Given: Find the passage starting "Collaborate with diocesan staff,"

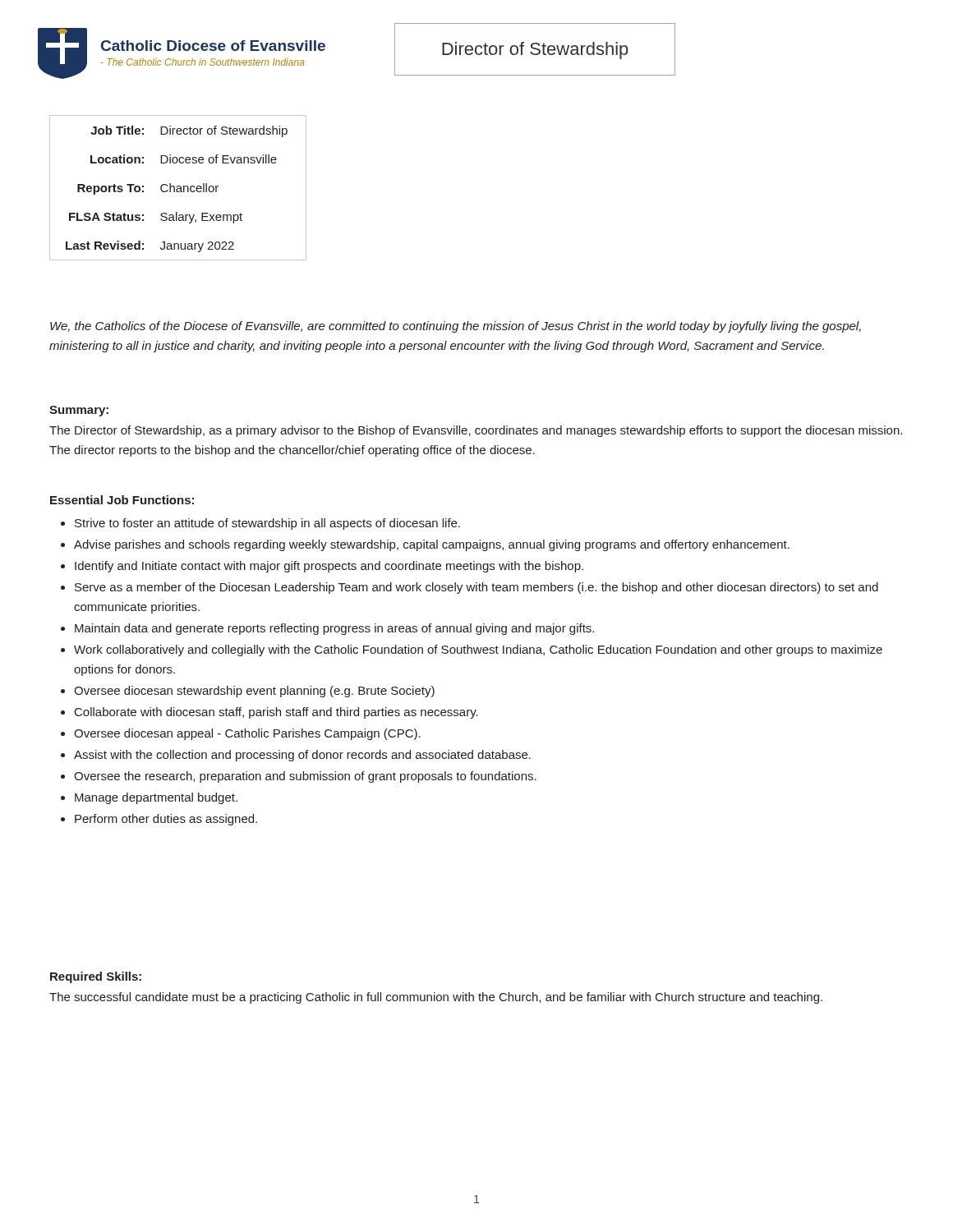Looking at the screenshot, I should 276,712.
